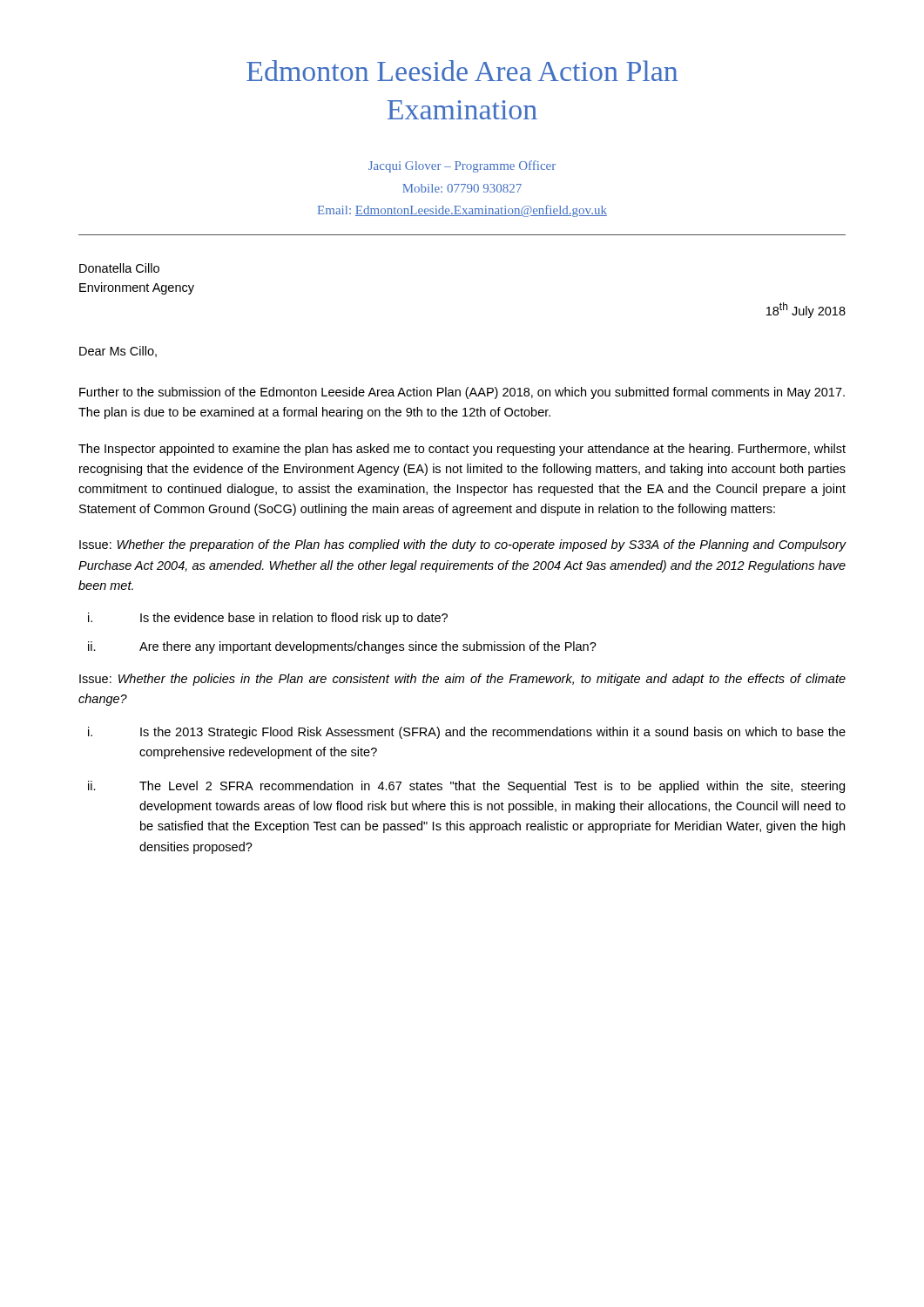Find the text block with the text "Further to the submission of the"

[x=462, y=402]
